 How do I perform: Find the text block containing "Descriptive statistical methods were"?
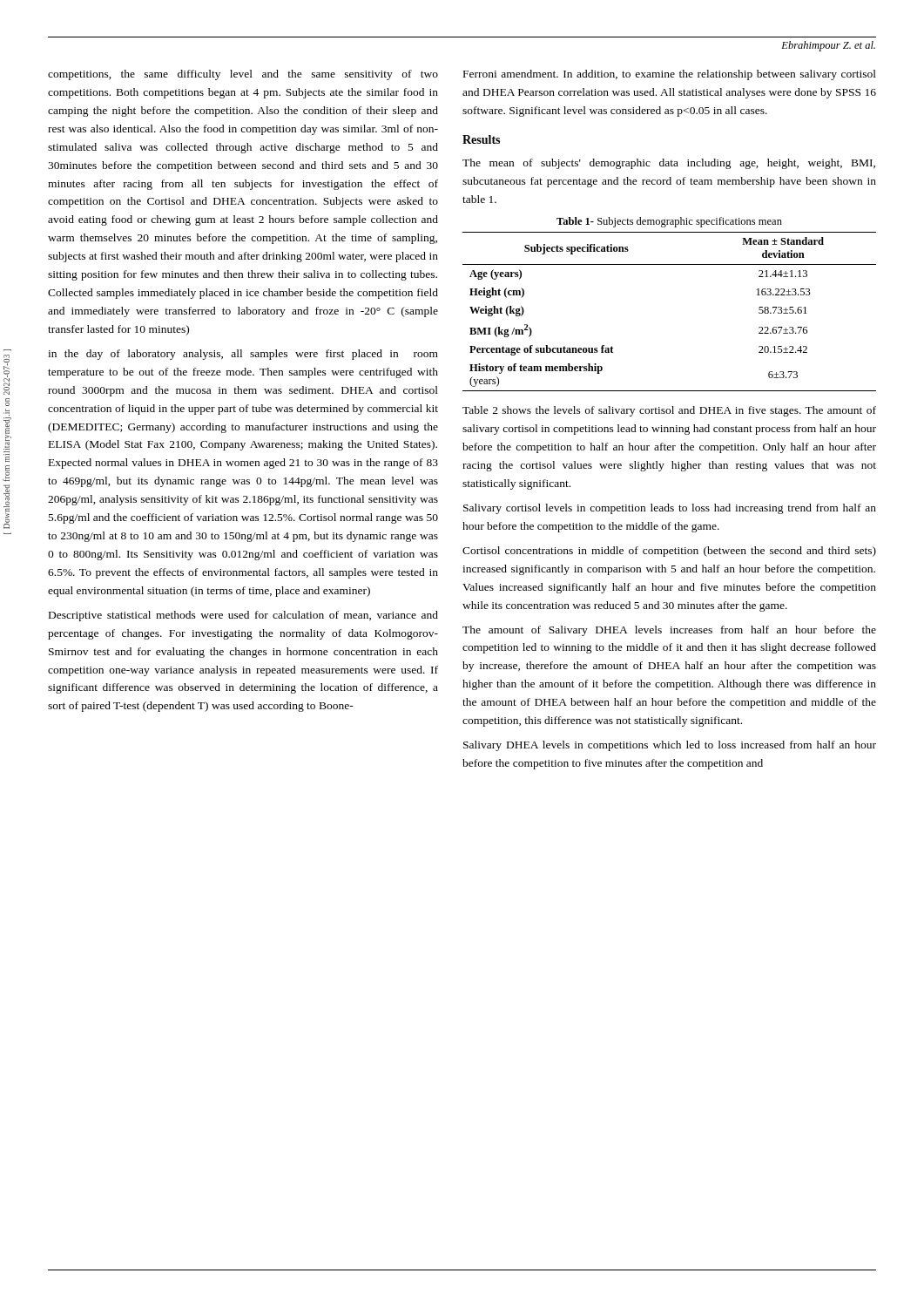coord(243,661)
